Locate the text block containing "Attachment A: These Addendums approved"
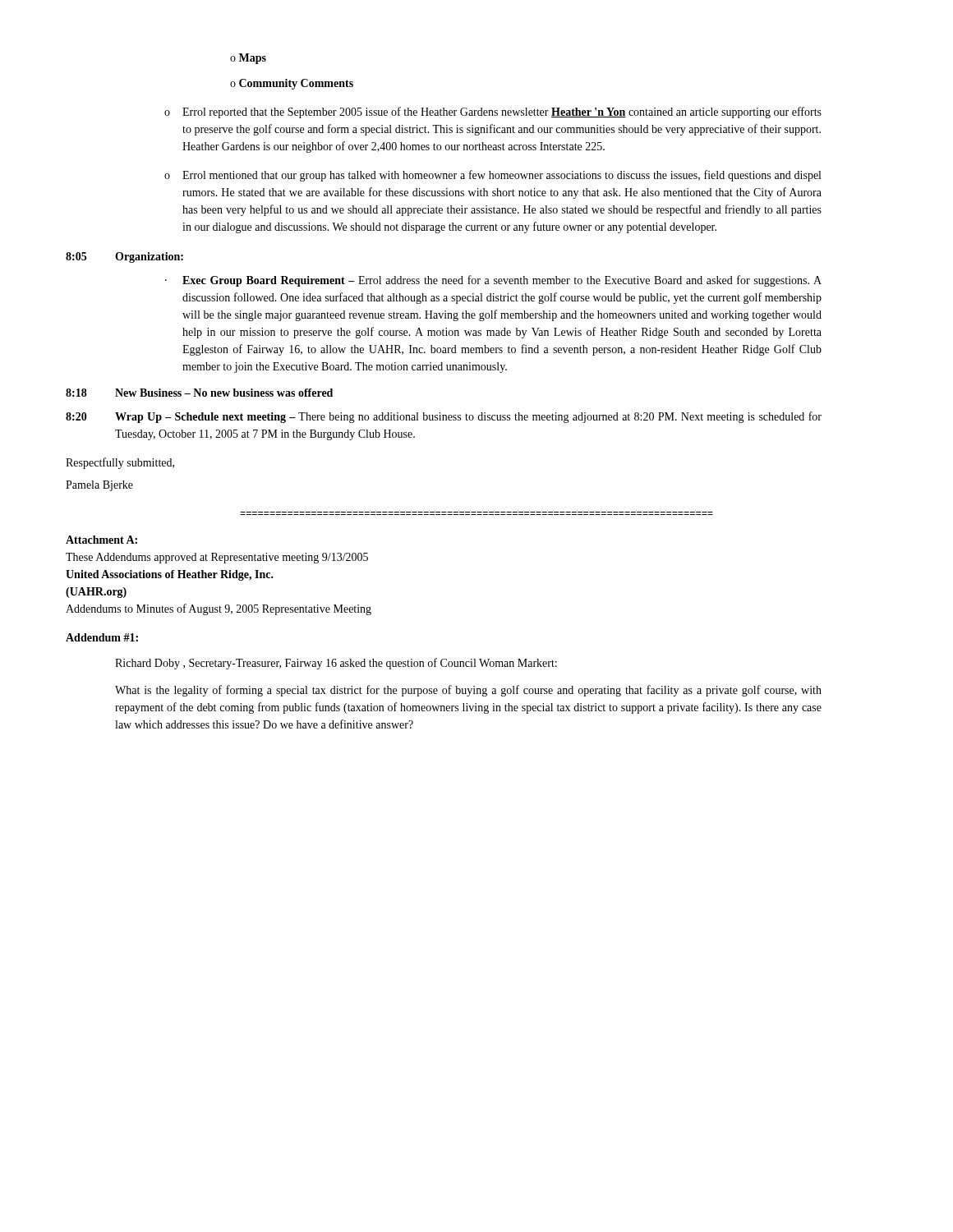This screenshot has width=953, height=1232. point(219,574)
